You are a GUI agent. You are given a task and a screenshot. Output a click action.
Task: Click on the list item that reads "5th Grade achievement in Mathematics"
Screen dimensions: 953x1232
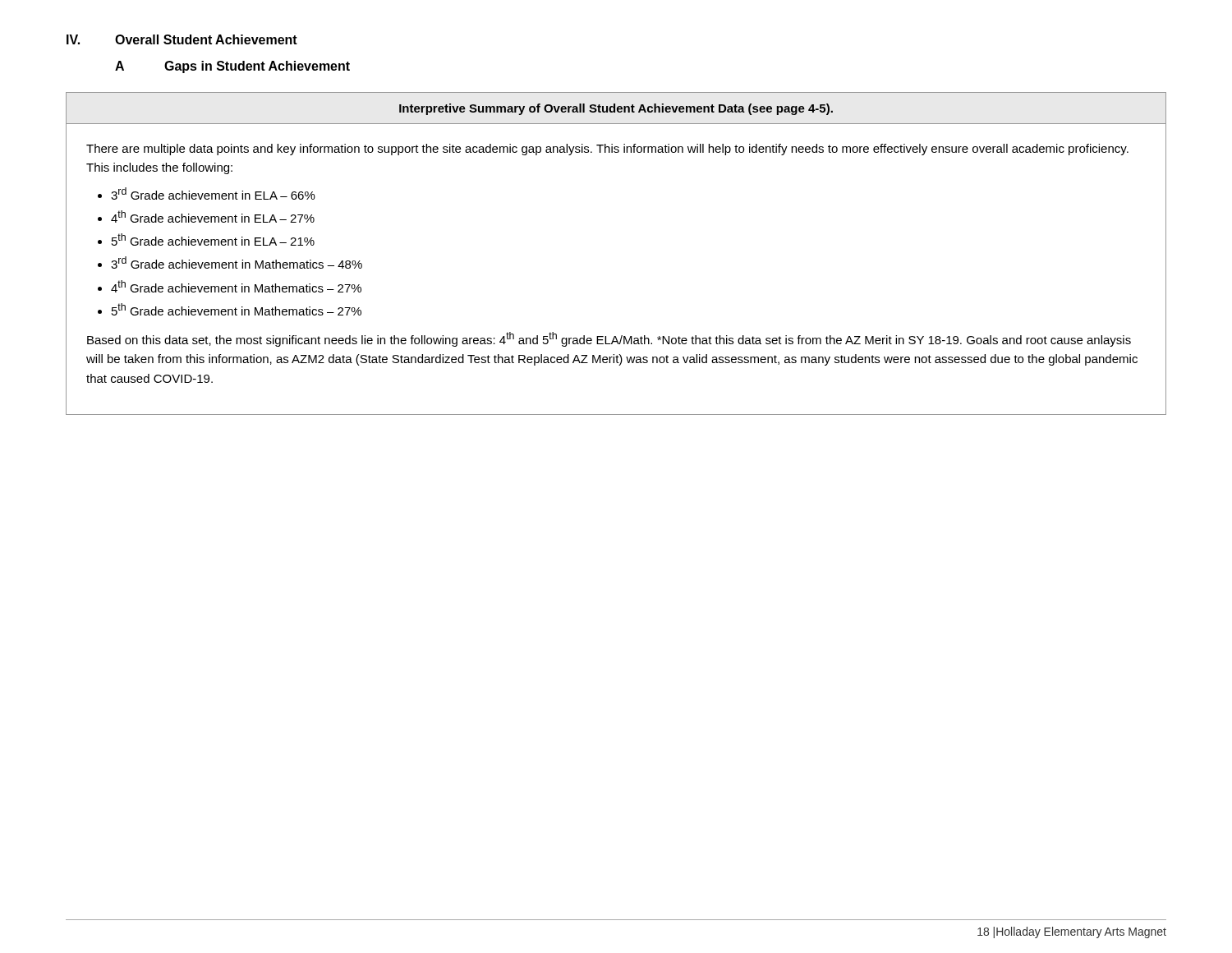(x=236, y=310)
